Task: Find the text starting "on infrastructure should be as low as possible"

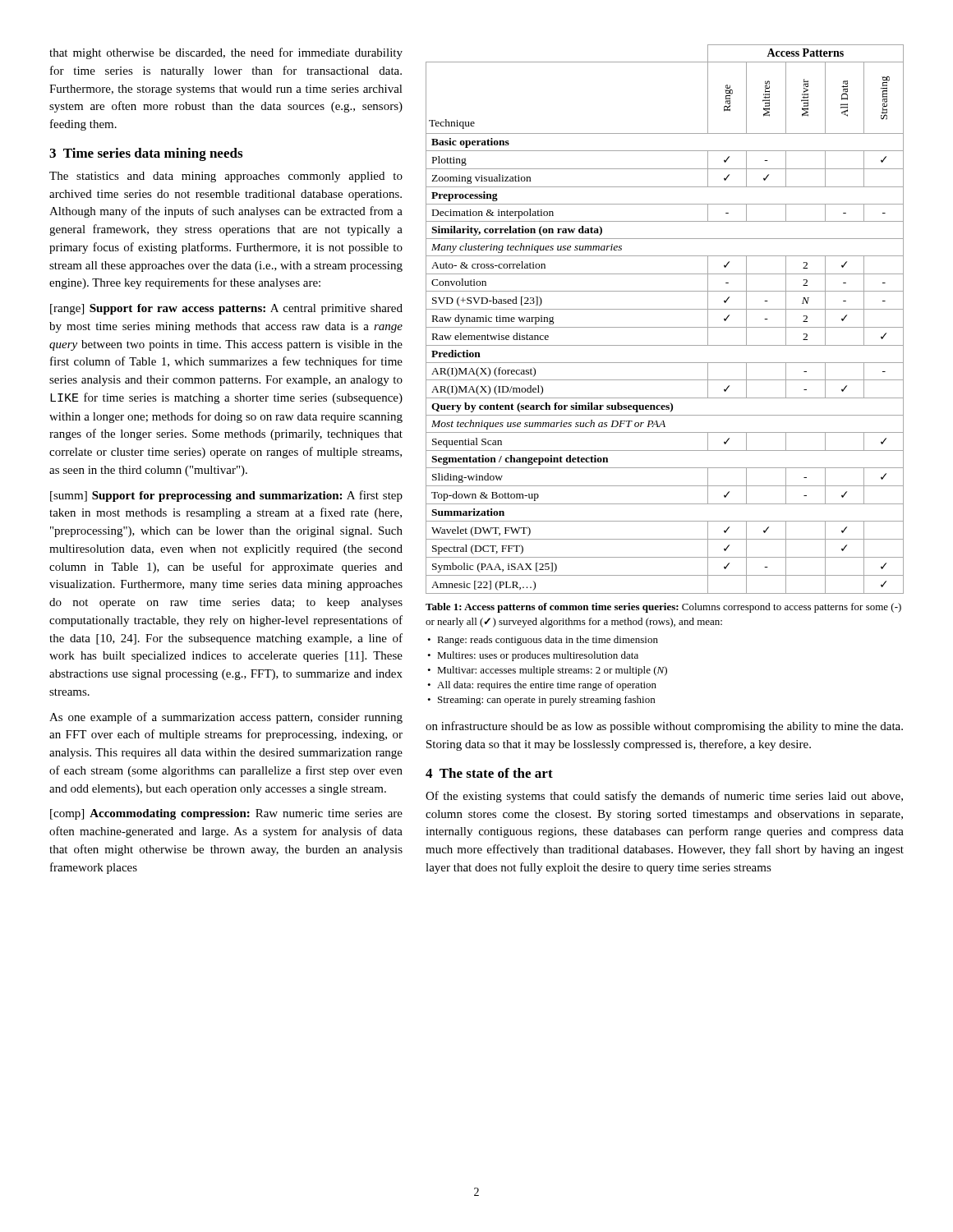Action: [665, 736]
